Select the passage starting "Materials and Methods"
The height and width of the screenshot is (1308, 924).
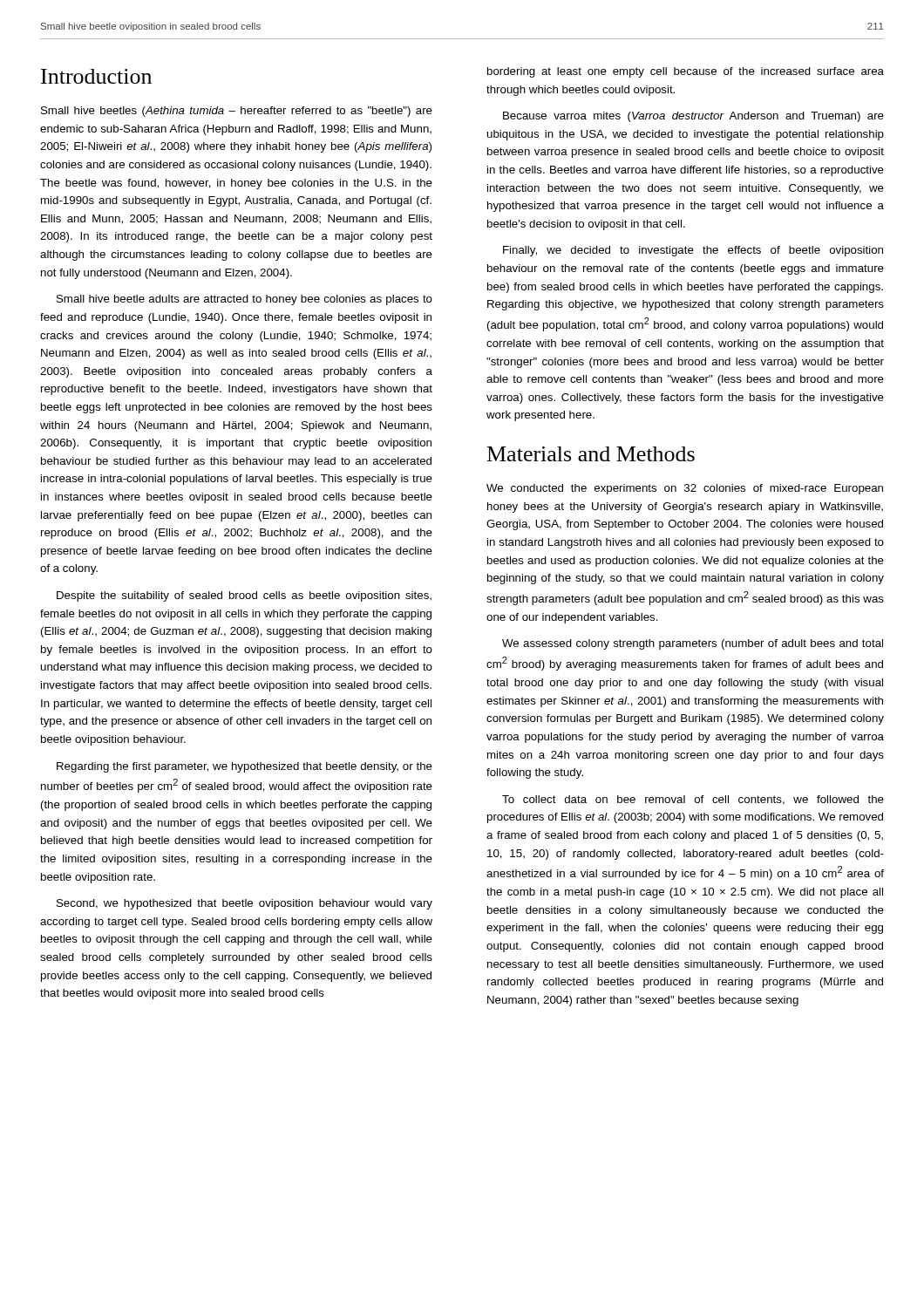click(685, 454)
